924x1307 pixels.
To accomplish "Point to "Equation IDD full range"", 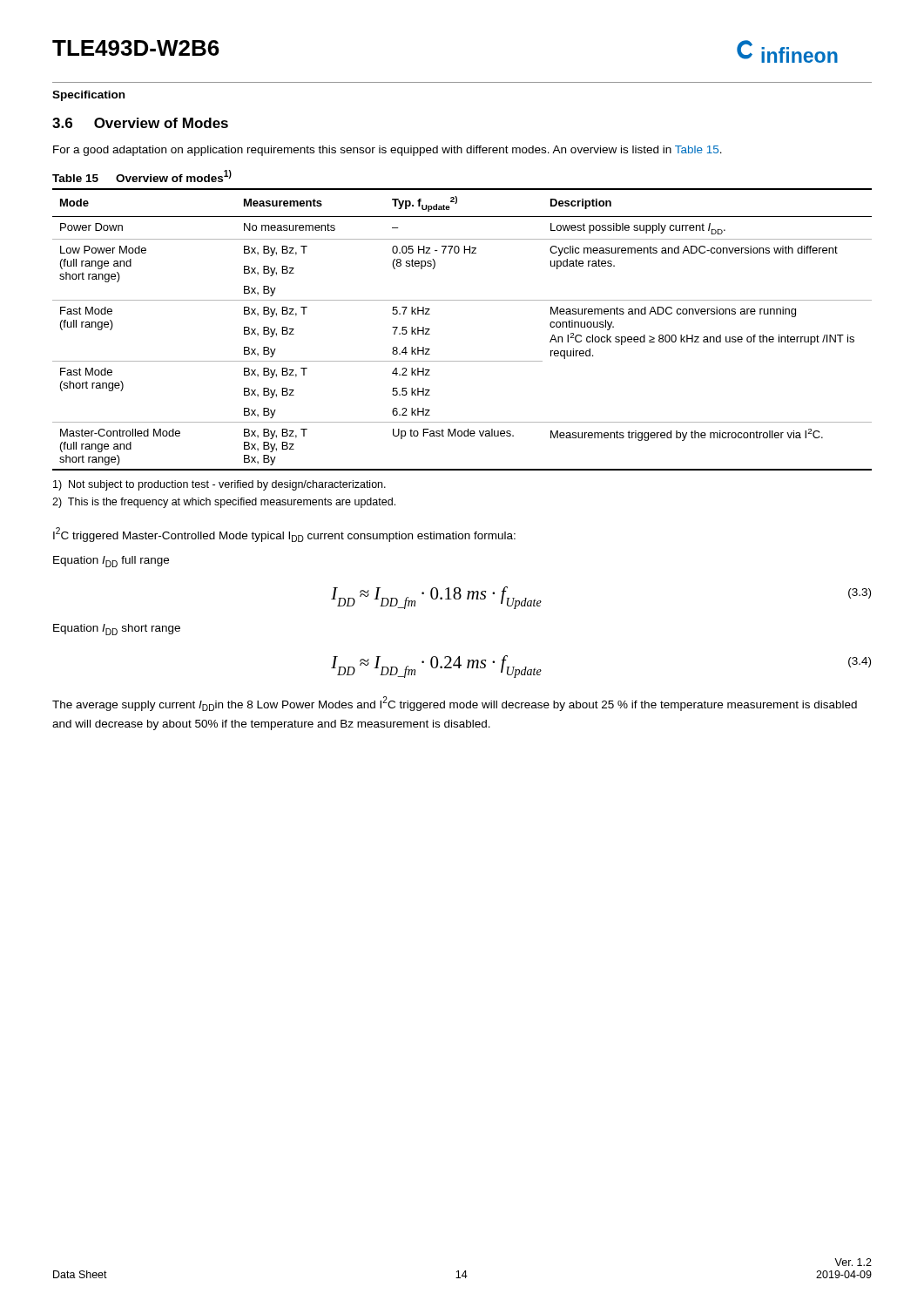I will pyautogui.click(x=111, y=561).
